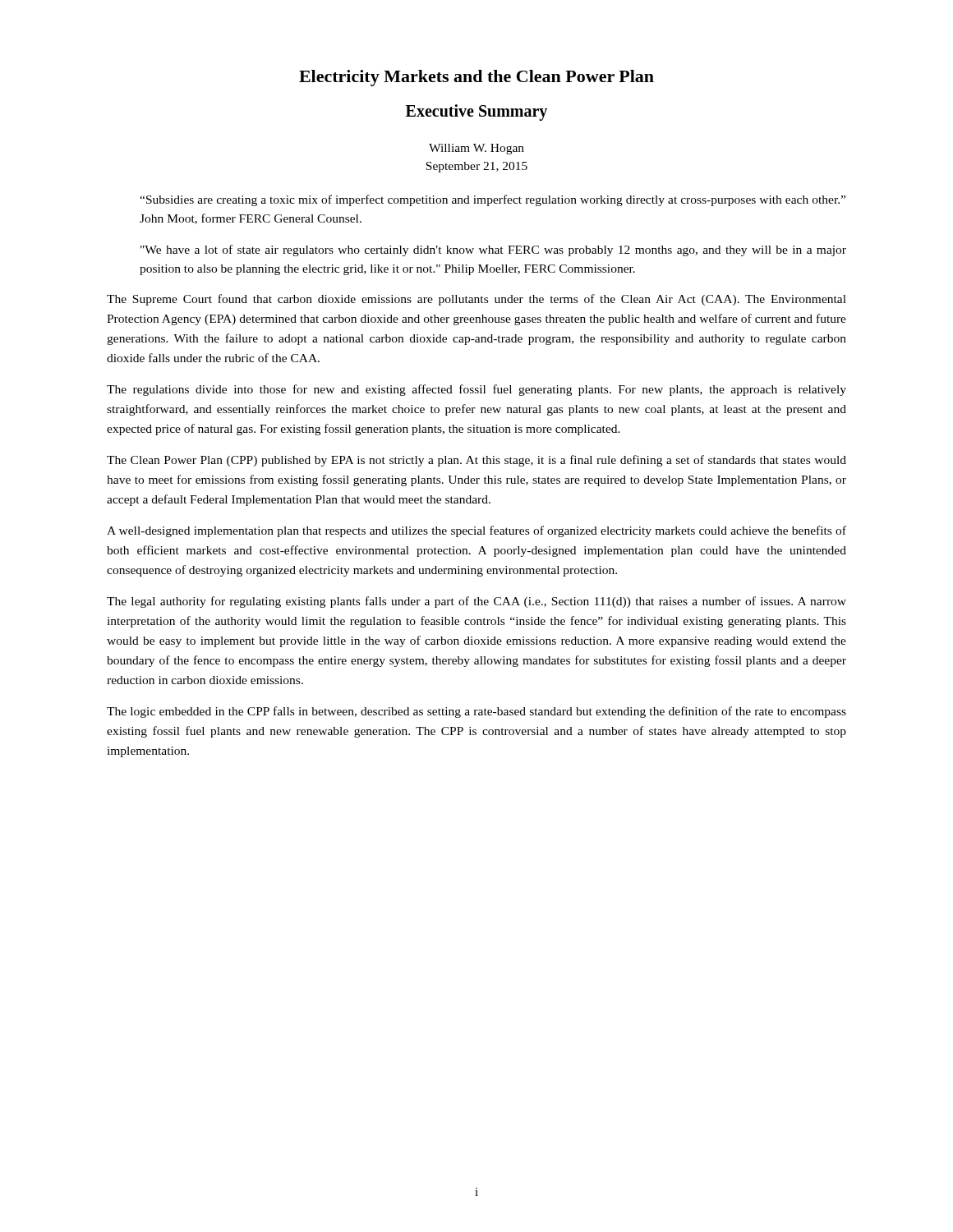The height and width of the screenshot is (1232, 953).
Task: Locate the block of text that opens with "The Clean Power Plan (CPP) published"
Action: click(x=476, y=479)
